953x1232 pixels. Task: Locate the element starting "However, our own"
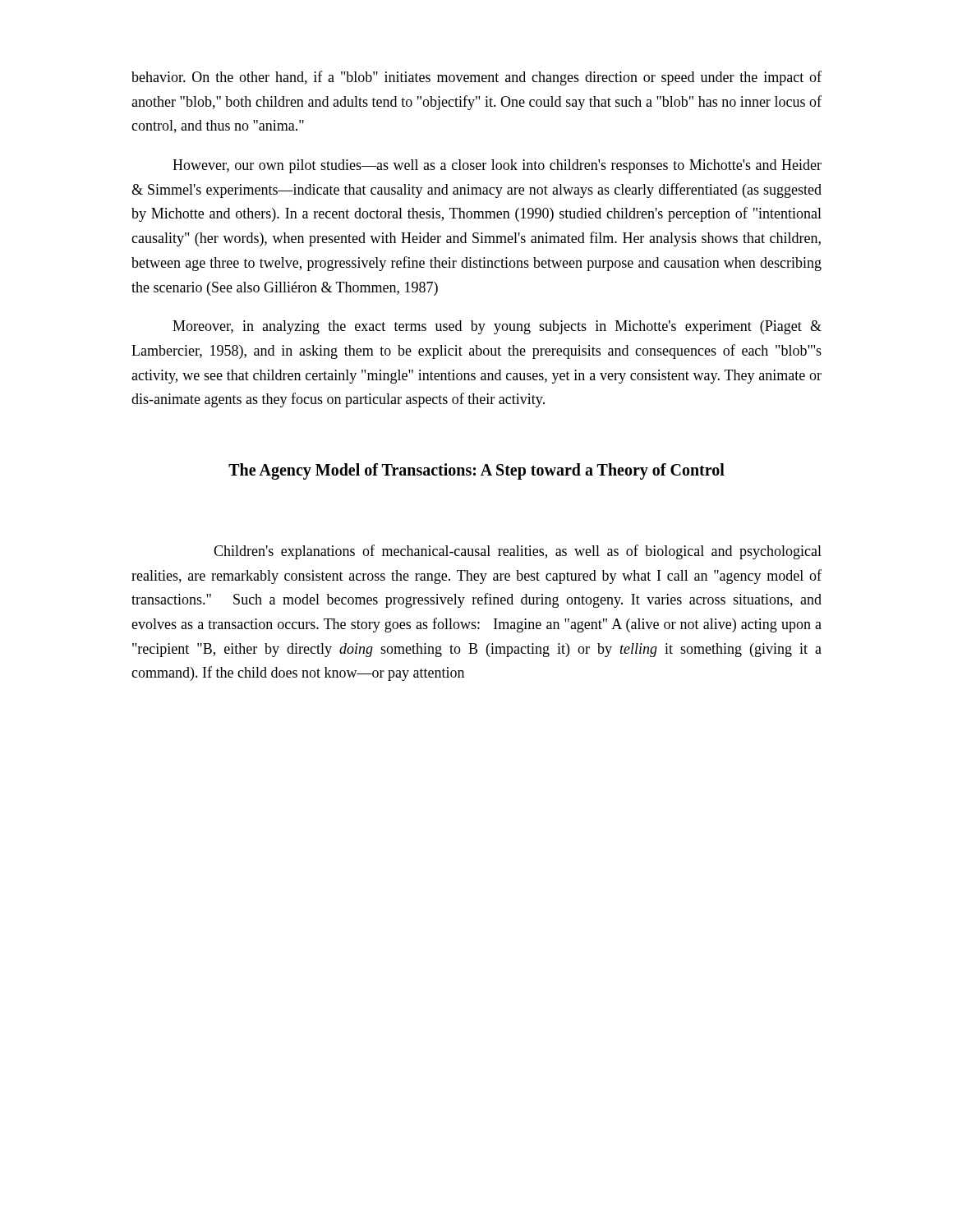pos(476,226)
